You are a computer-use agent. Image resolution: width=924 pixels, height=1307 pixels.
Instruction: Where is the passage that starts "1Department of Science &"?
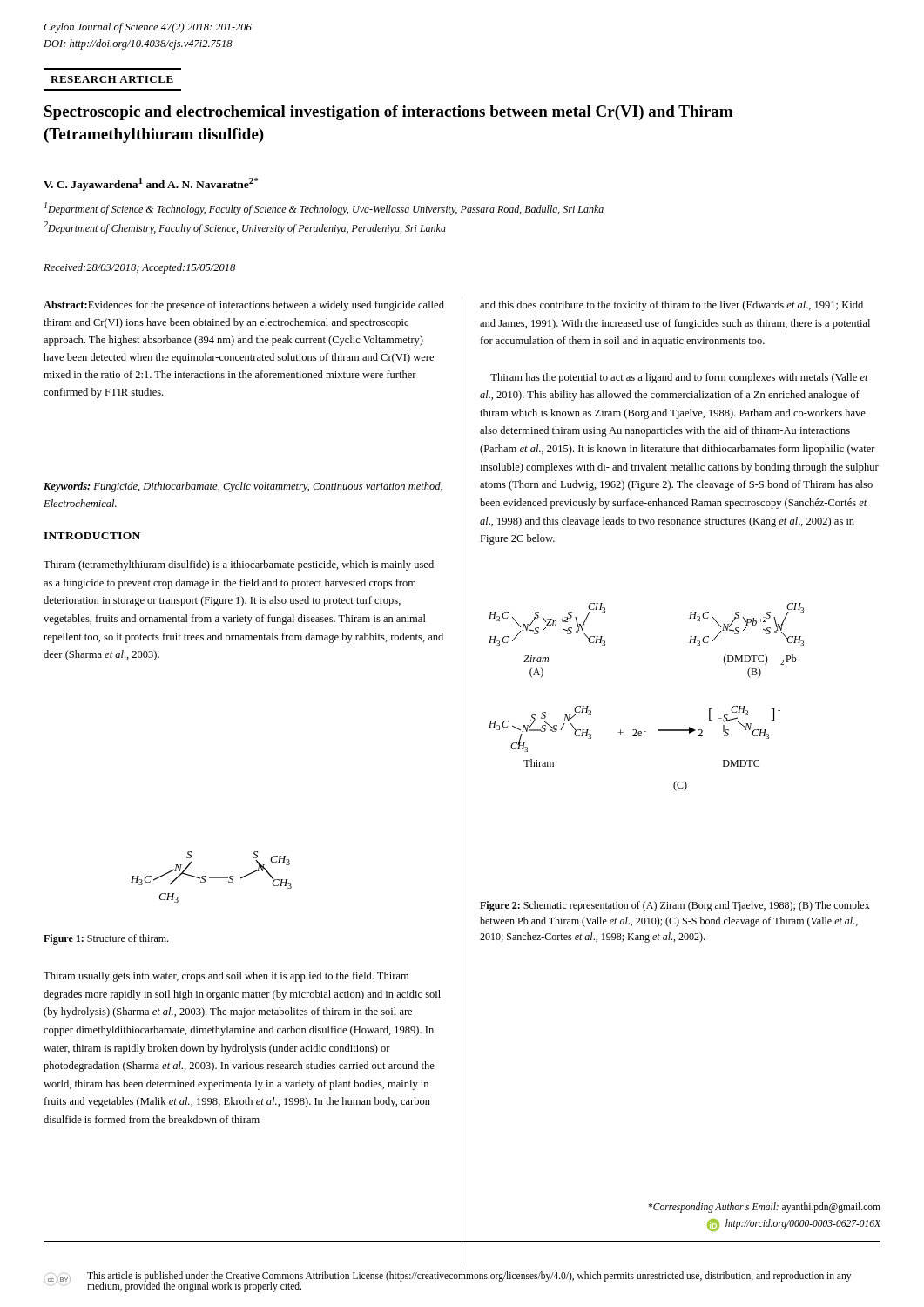324,217
